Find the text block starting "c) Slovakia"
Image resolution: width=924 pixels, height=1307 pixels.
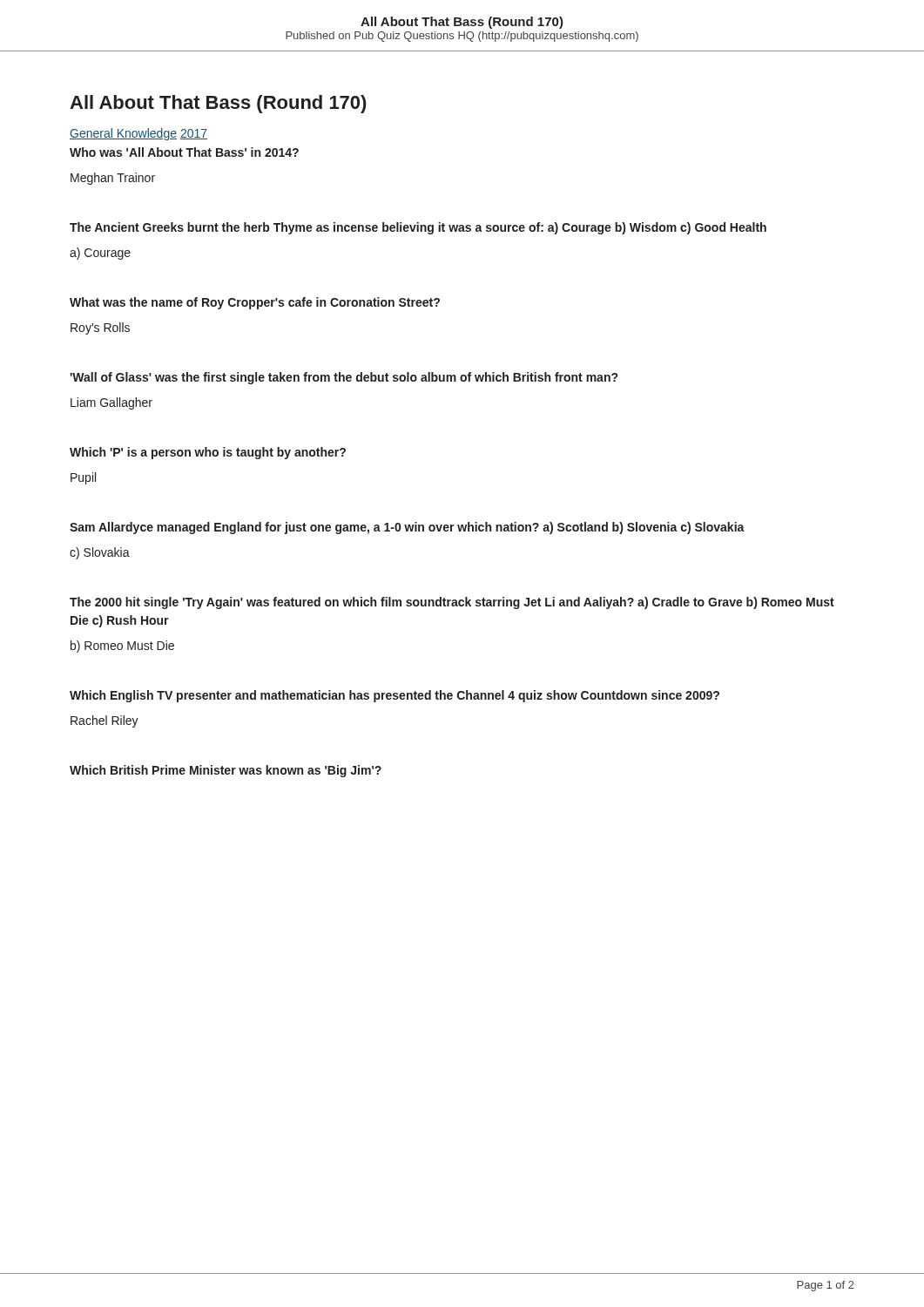click(x=99, y=552)
